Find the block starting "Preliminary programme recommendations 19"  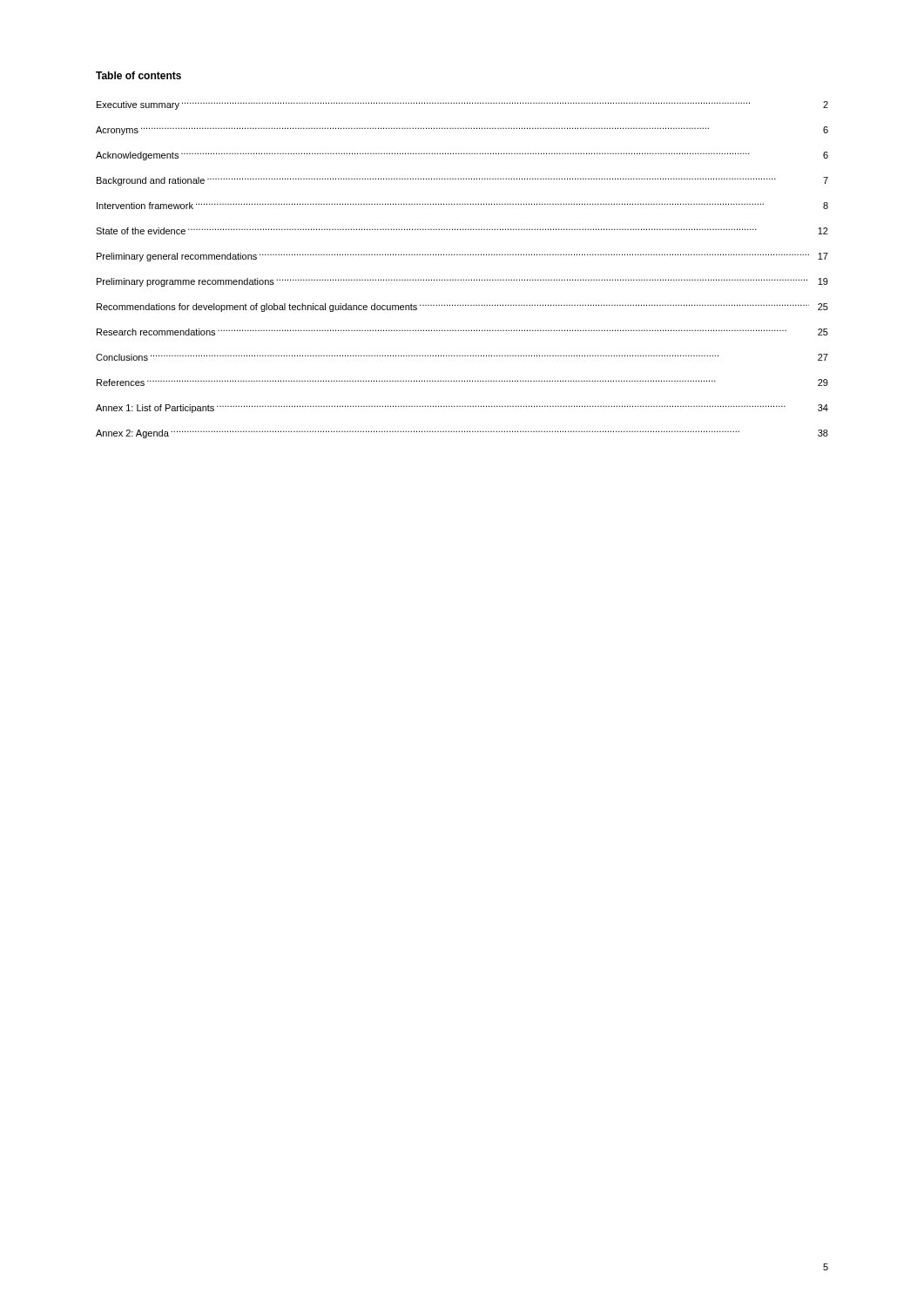coord(462,281)
